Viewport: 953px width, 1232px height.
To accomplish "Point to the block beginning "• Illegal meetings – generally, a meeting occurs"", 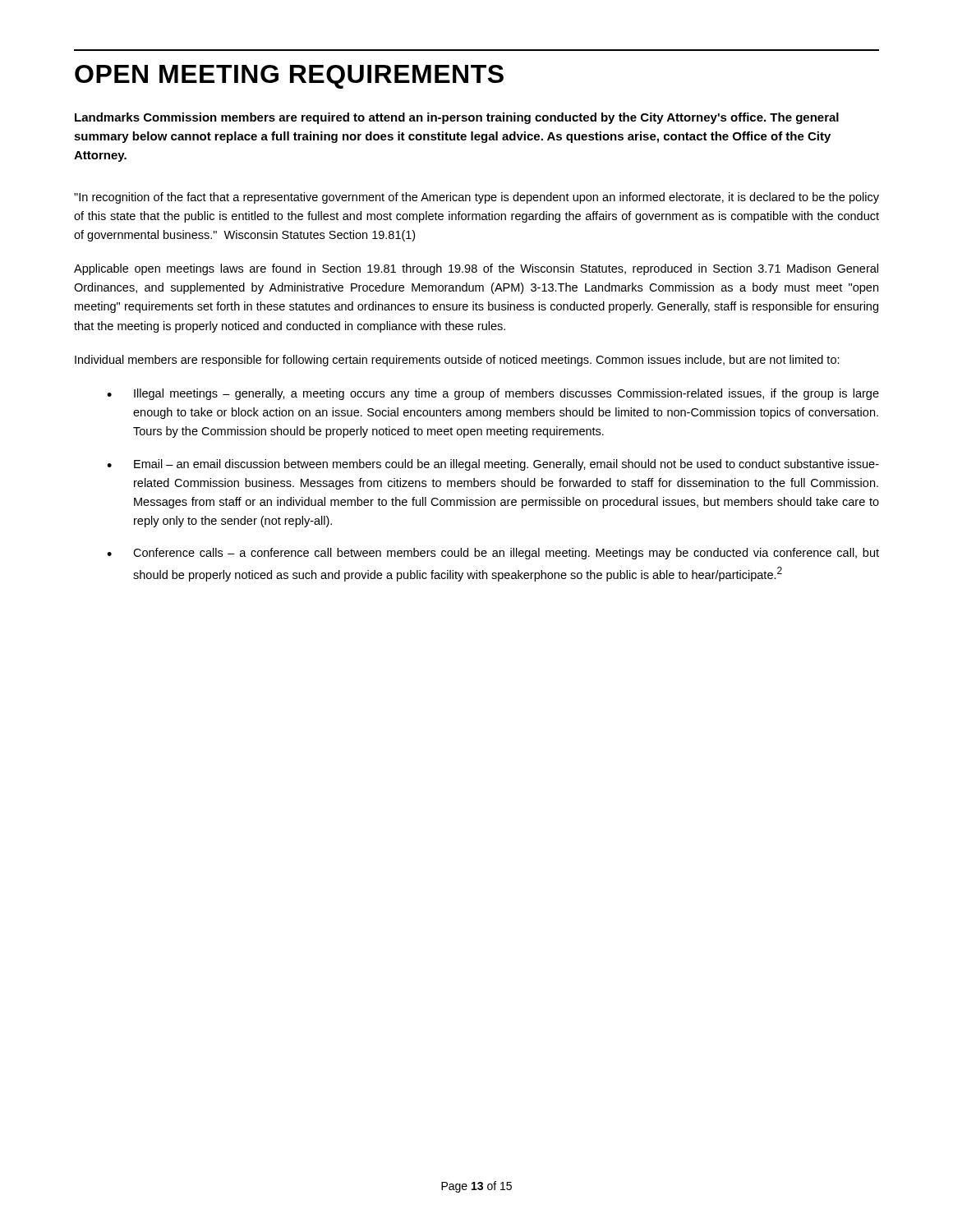I will pos(493,413).
